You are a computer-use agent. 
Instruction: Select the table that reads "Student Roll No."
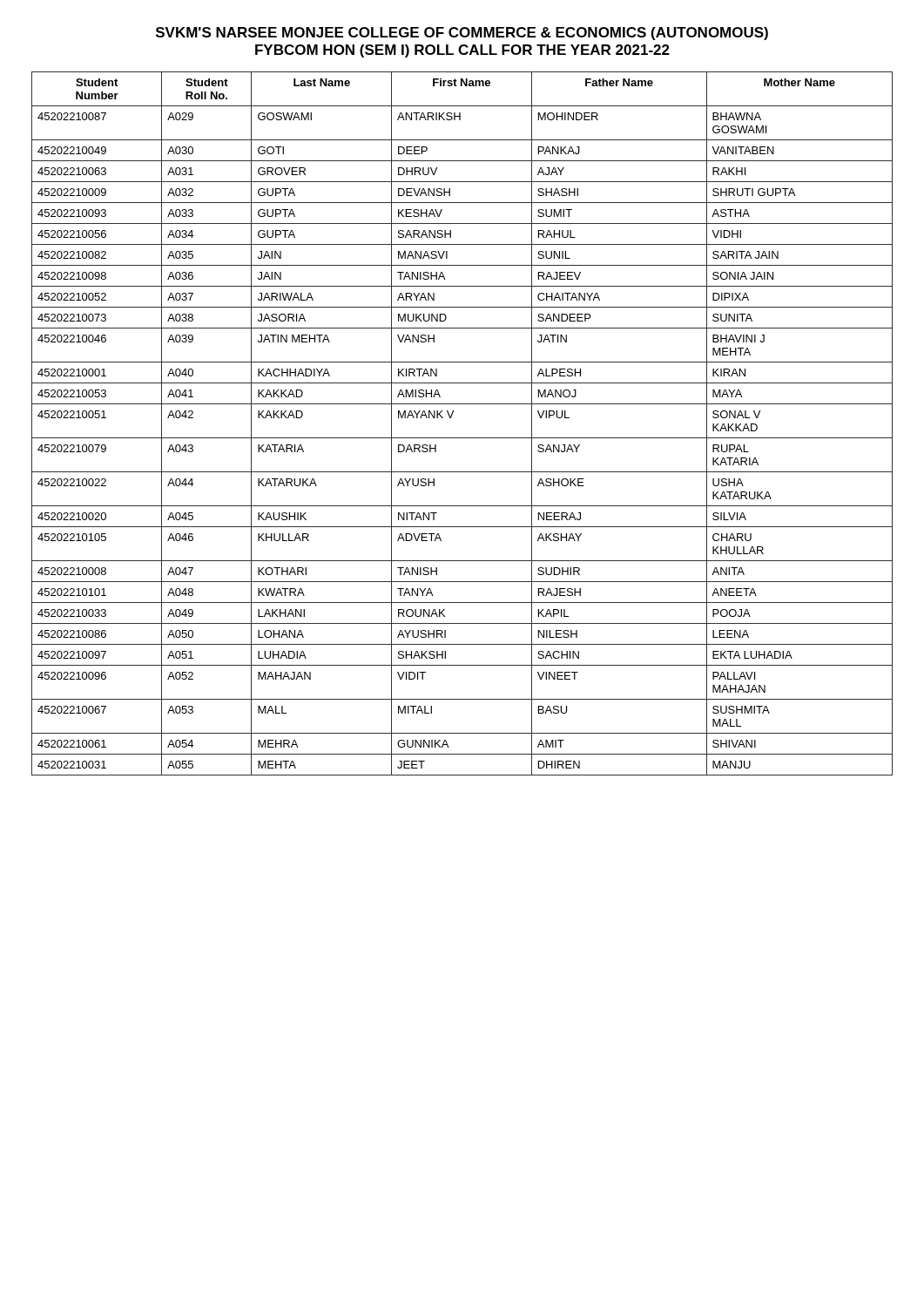462,423
